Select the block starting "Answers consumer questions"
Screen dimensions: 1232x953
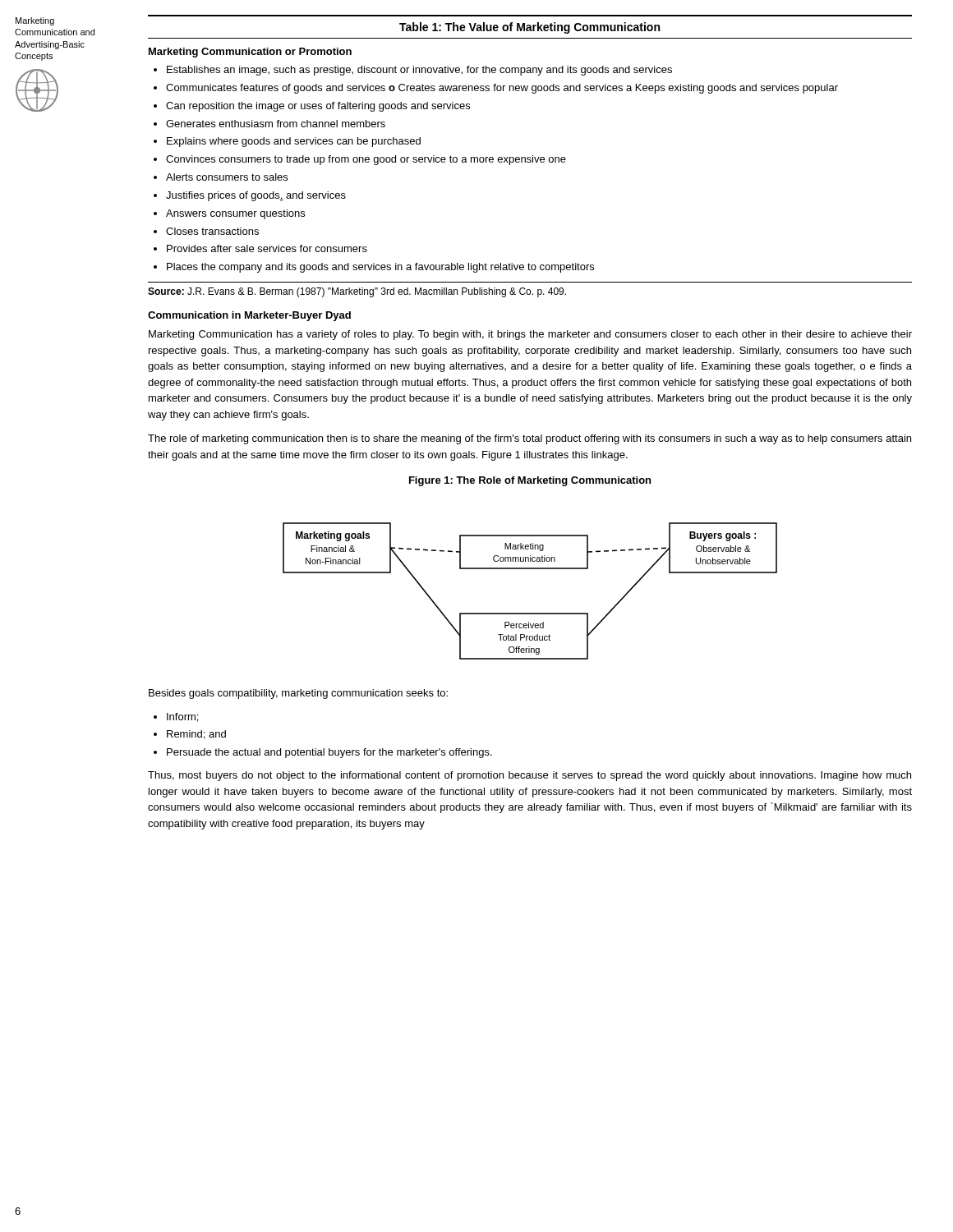click(236, 213)
